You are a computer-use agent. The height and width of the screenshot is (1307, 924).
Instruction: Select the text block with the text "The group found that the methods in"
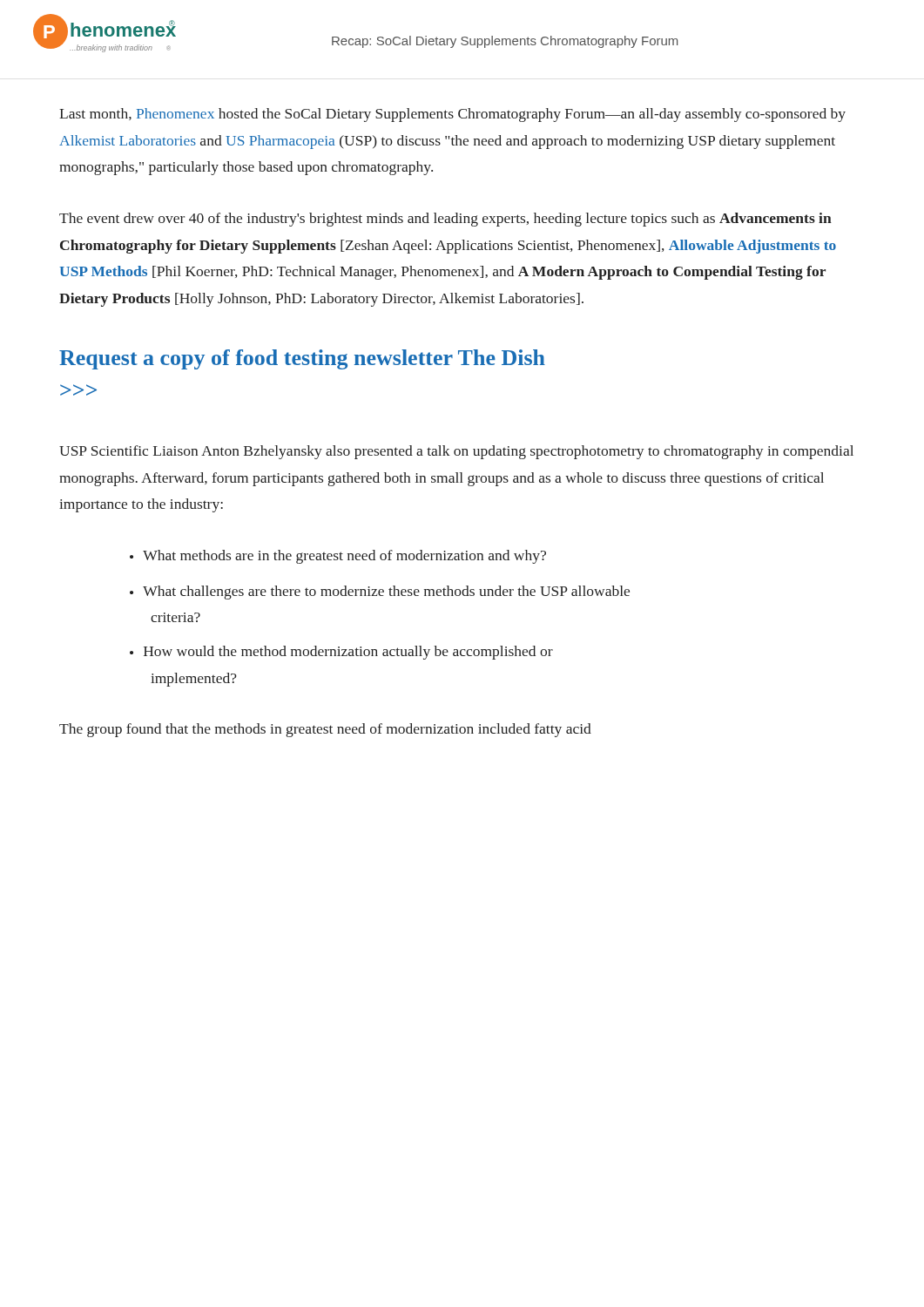(325, 729)
